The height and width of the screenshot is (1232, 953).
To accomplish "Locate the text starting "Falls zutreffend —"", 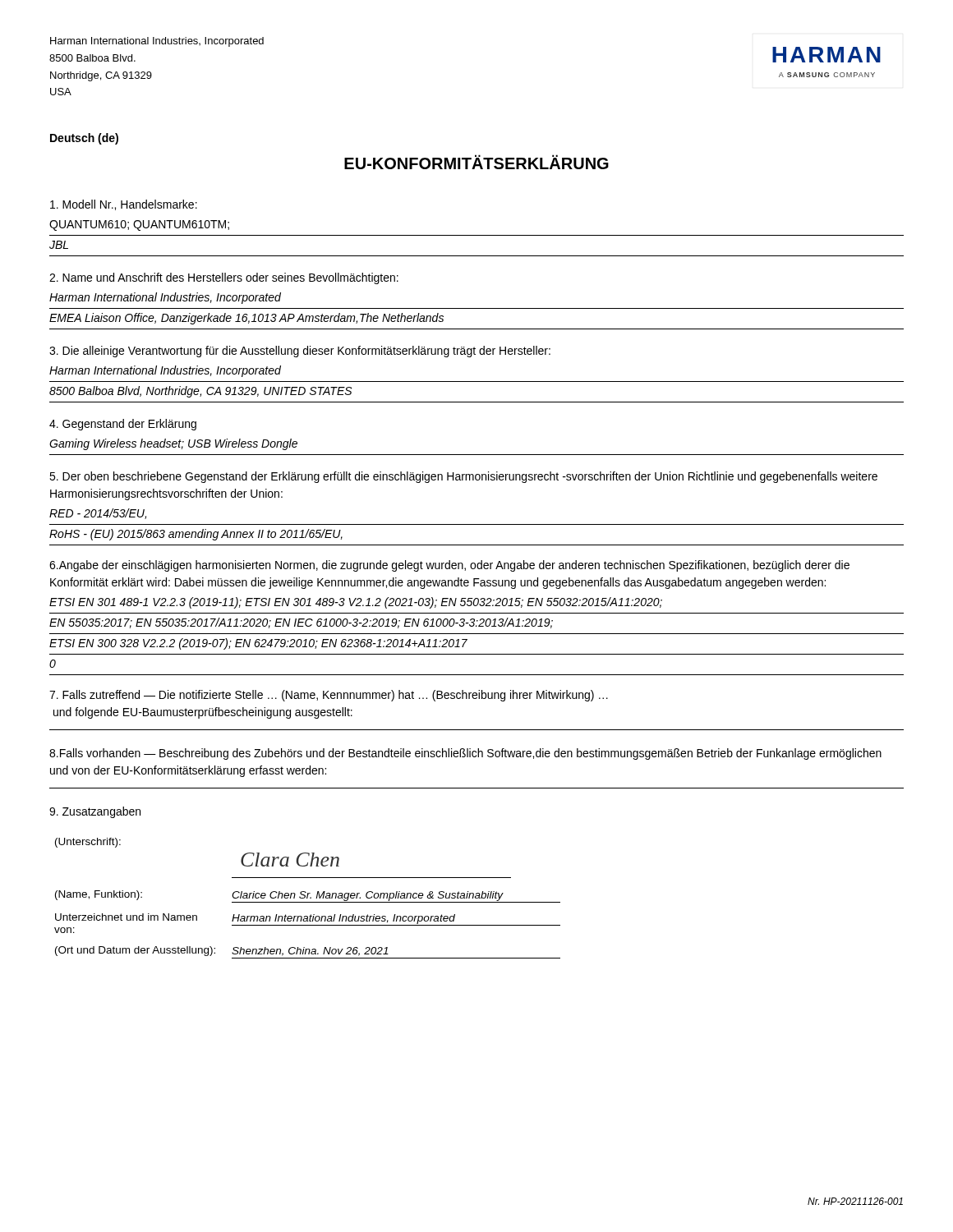I will pyautogui.click(x=476, y=704).
